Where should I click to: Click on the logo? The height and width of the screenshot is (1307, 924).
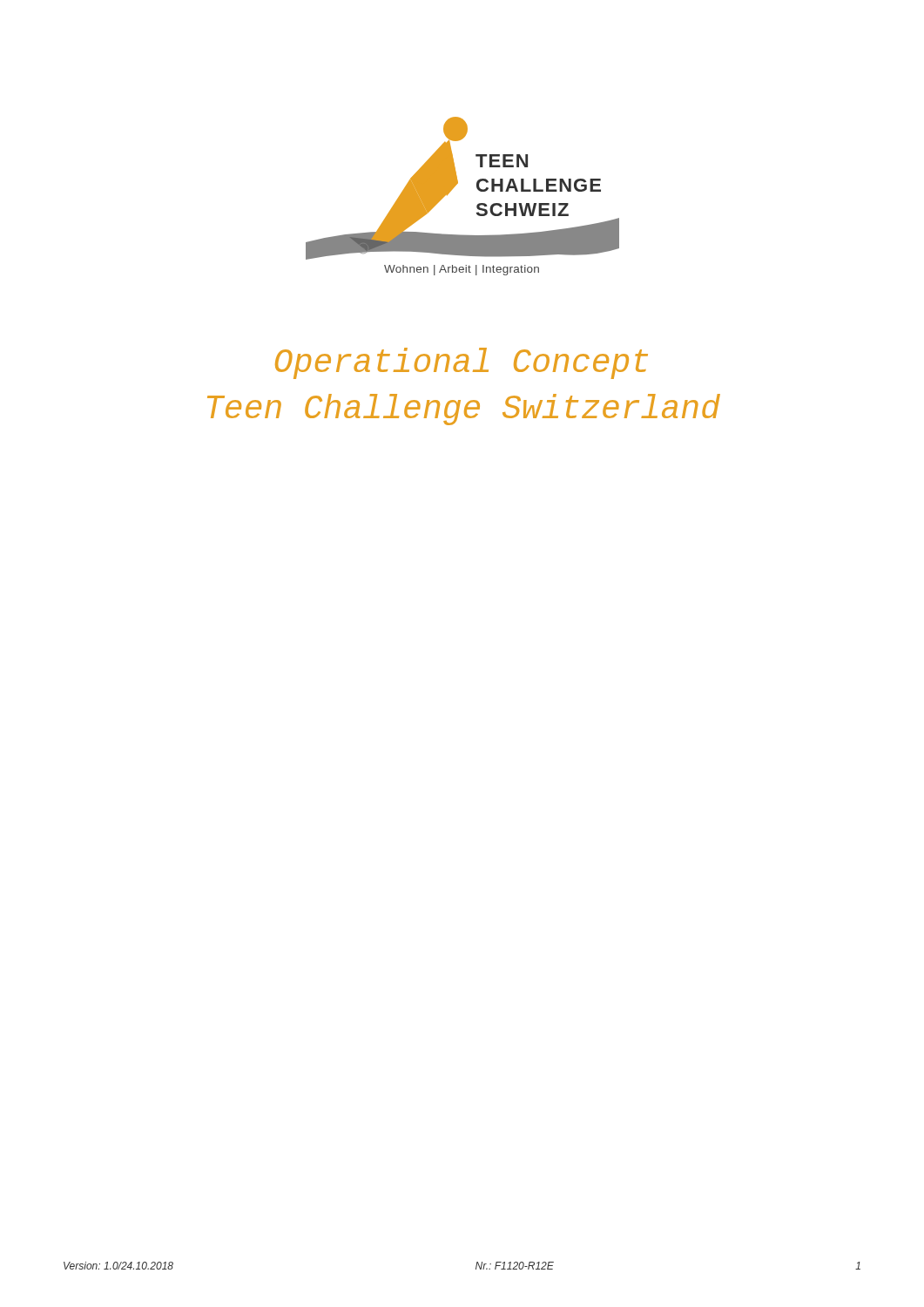click(x=462, y=200)
